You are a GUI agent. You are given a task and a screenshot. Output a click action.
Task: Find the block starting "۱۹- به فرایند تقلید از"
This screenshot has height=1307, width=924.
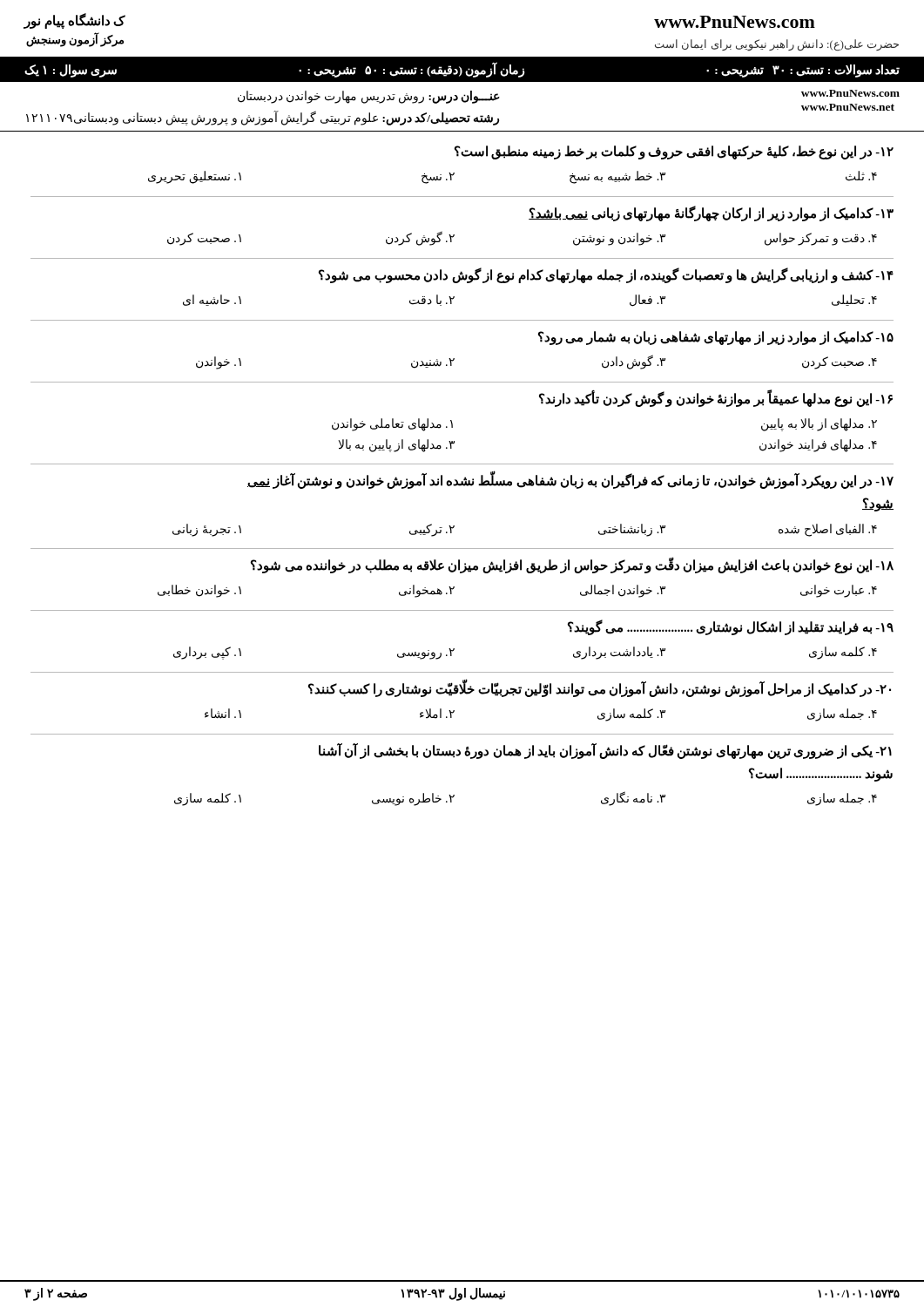point(462,640)
